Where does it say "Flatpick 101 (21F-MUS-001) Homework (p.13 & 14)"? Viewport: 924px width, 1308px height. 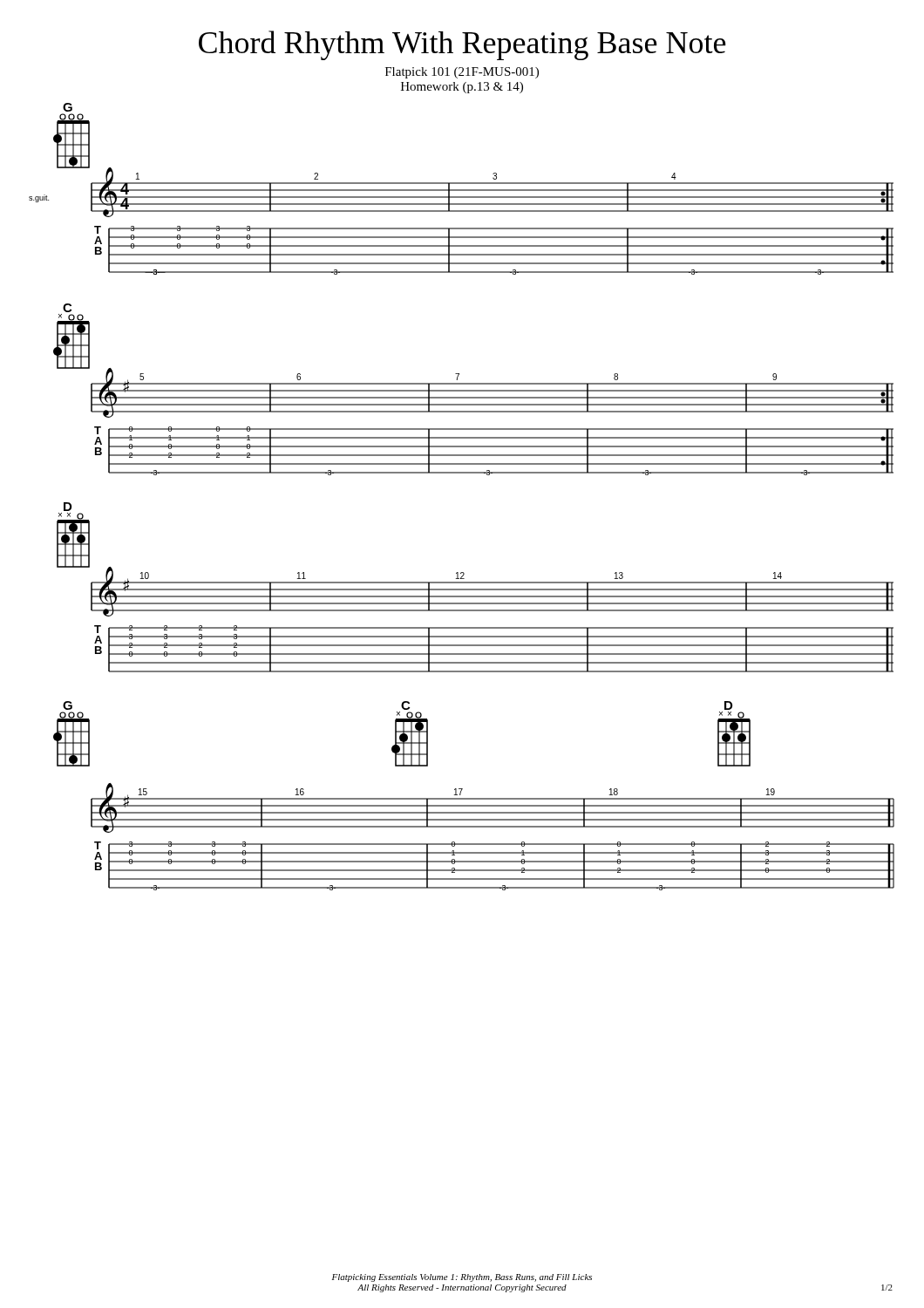tap(462, 79)
